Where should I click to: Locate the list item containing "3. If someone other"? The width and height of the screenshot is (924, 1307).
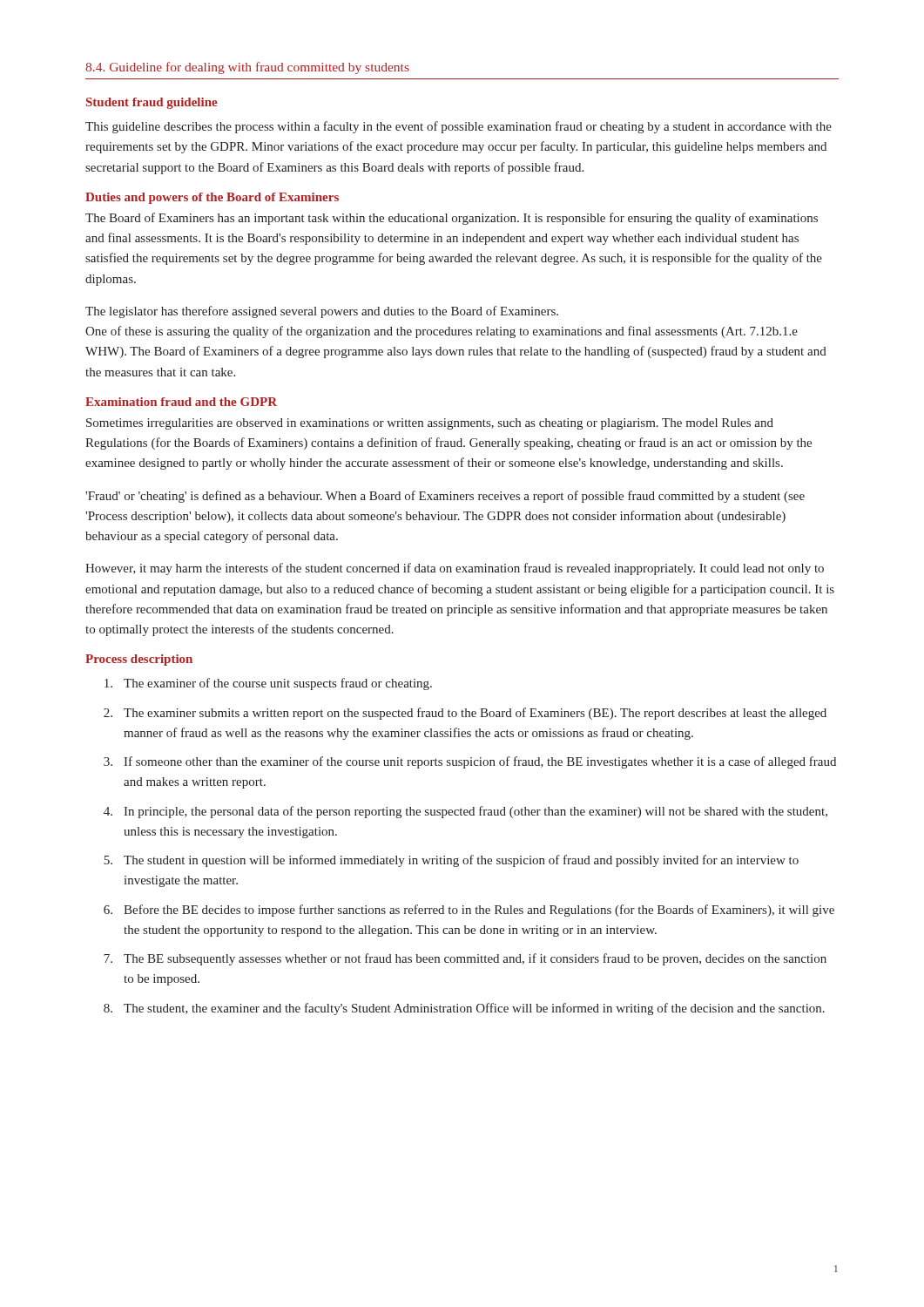pos(462,772)
